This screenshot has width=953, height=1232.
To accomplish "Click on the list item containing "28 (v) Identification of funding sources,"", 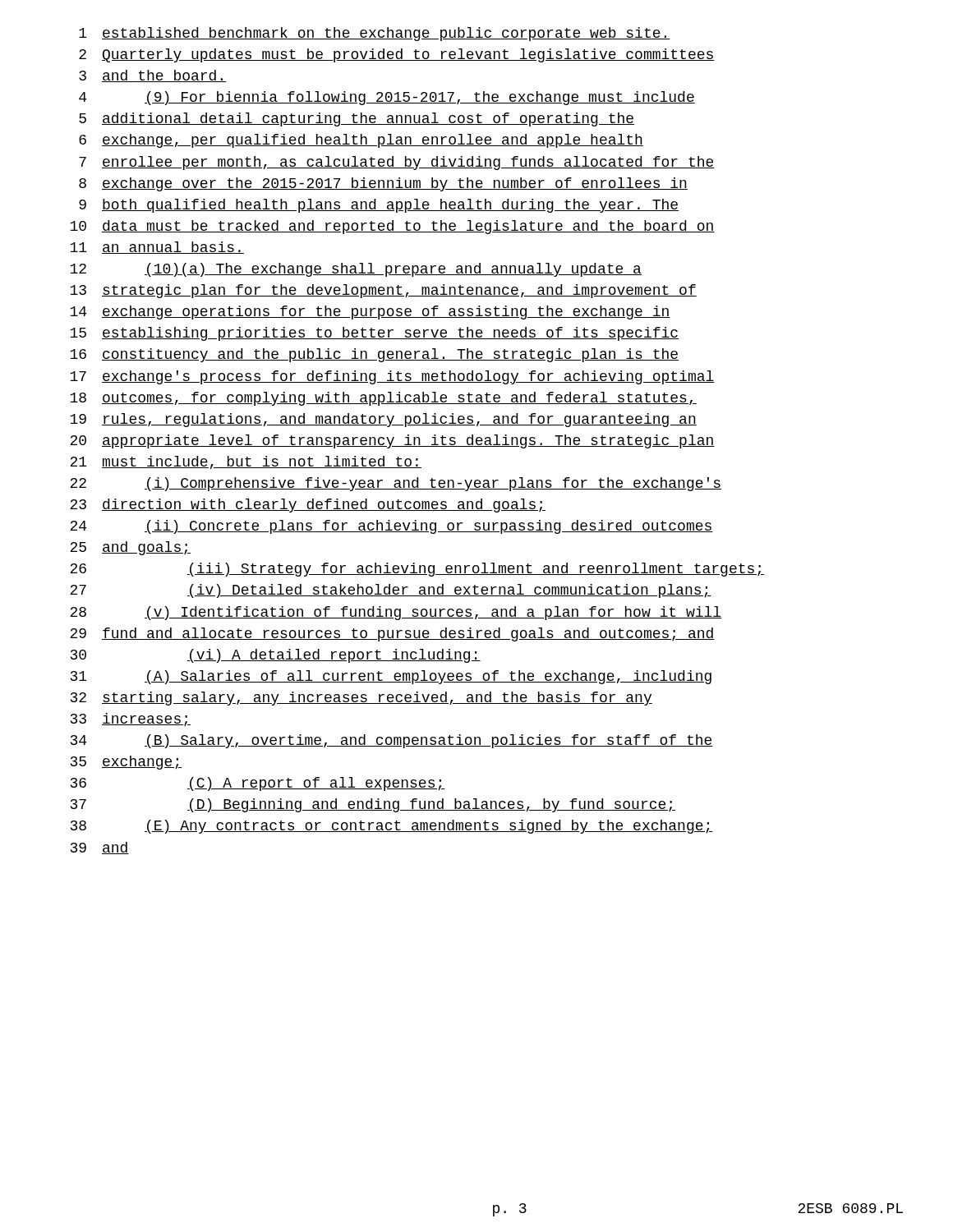I will 476,612.
